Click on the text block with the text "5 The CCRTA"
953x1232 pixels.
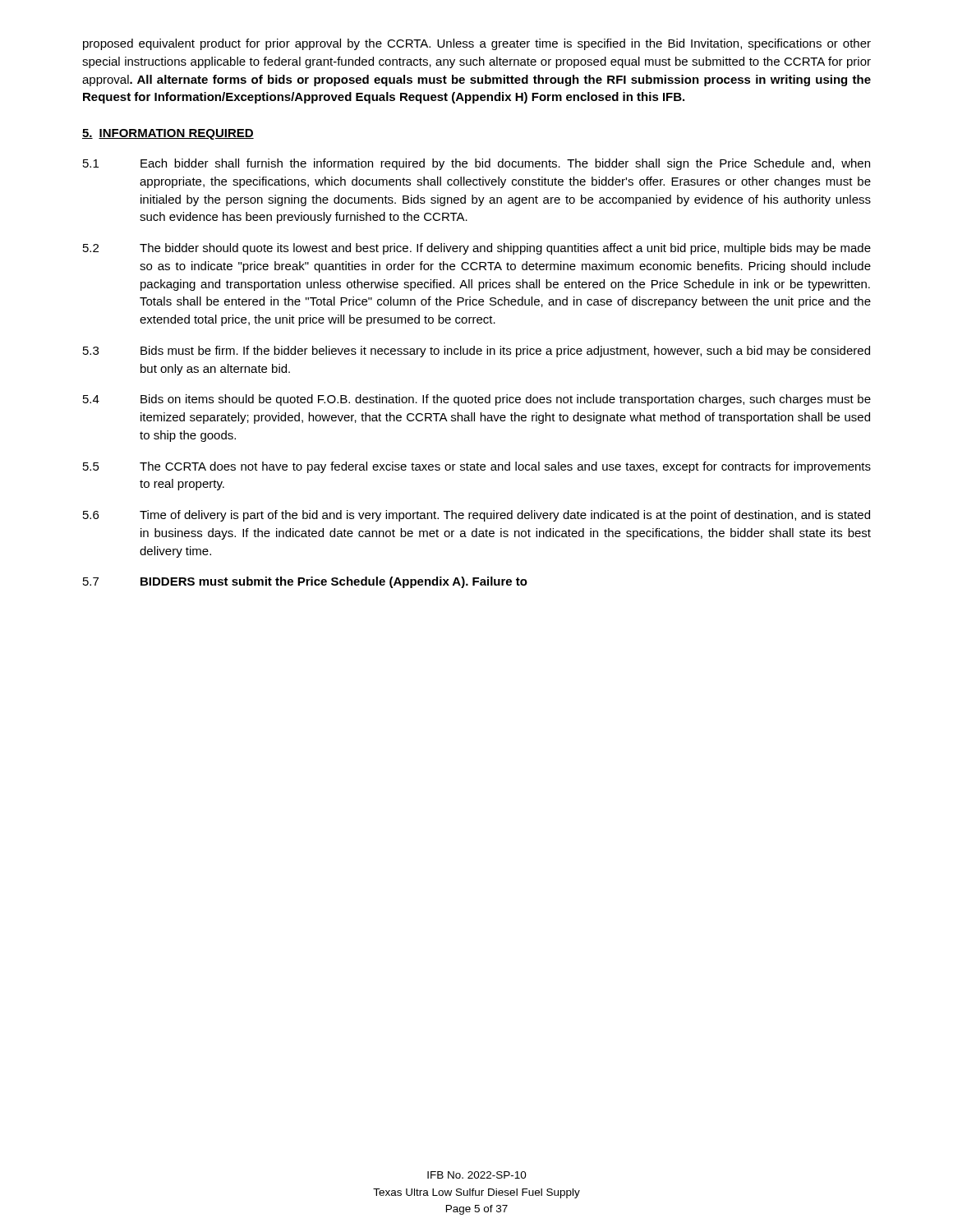(x=476, y=475)
